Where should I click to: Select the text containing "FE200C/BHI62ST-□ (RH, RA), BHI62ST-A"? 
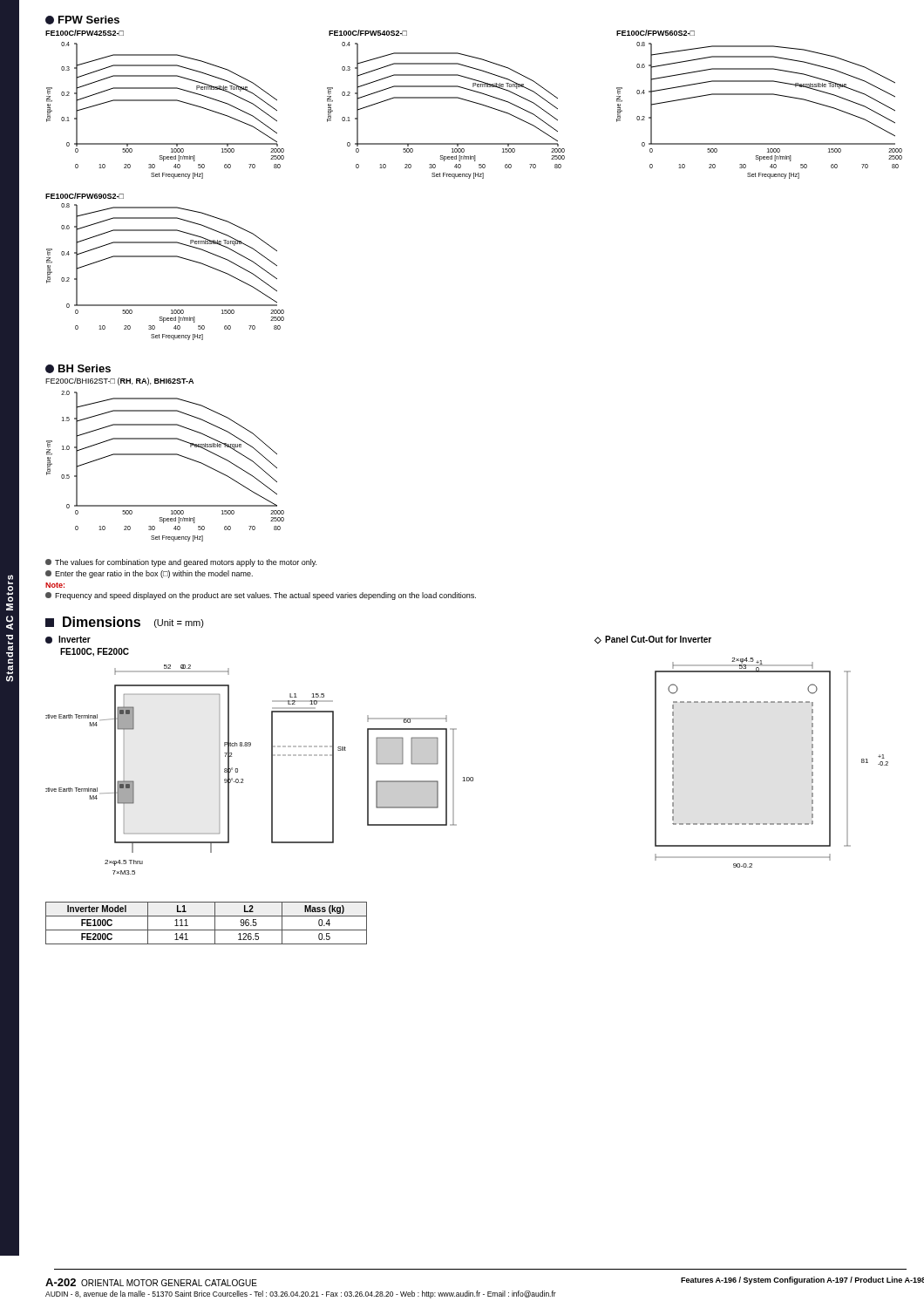click(x=120, y=381)
